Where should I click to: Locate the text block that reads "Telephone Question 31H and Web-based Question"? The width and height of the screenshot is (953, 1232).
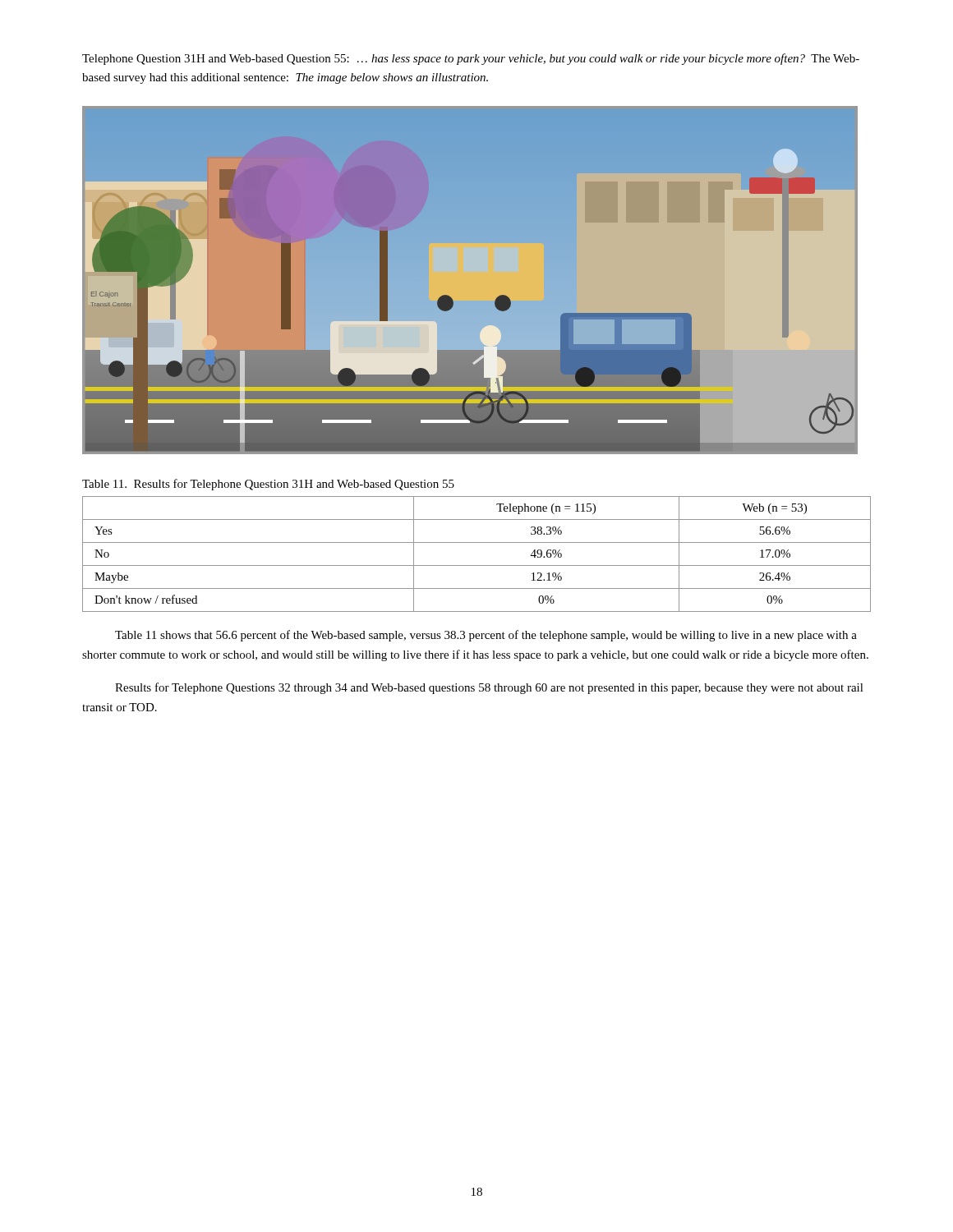click(x=471, y=68)
